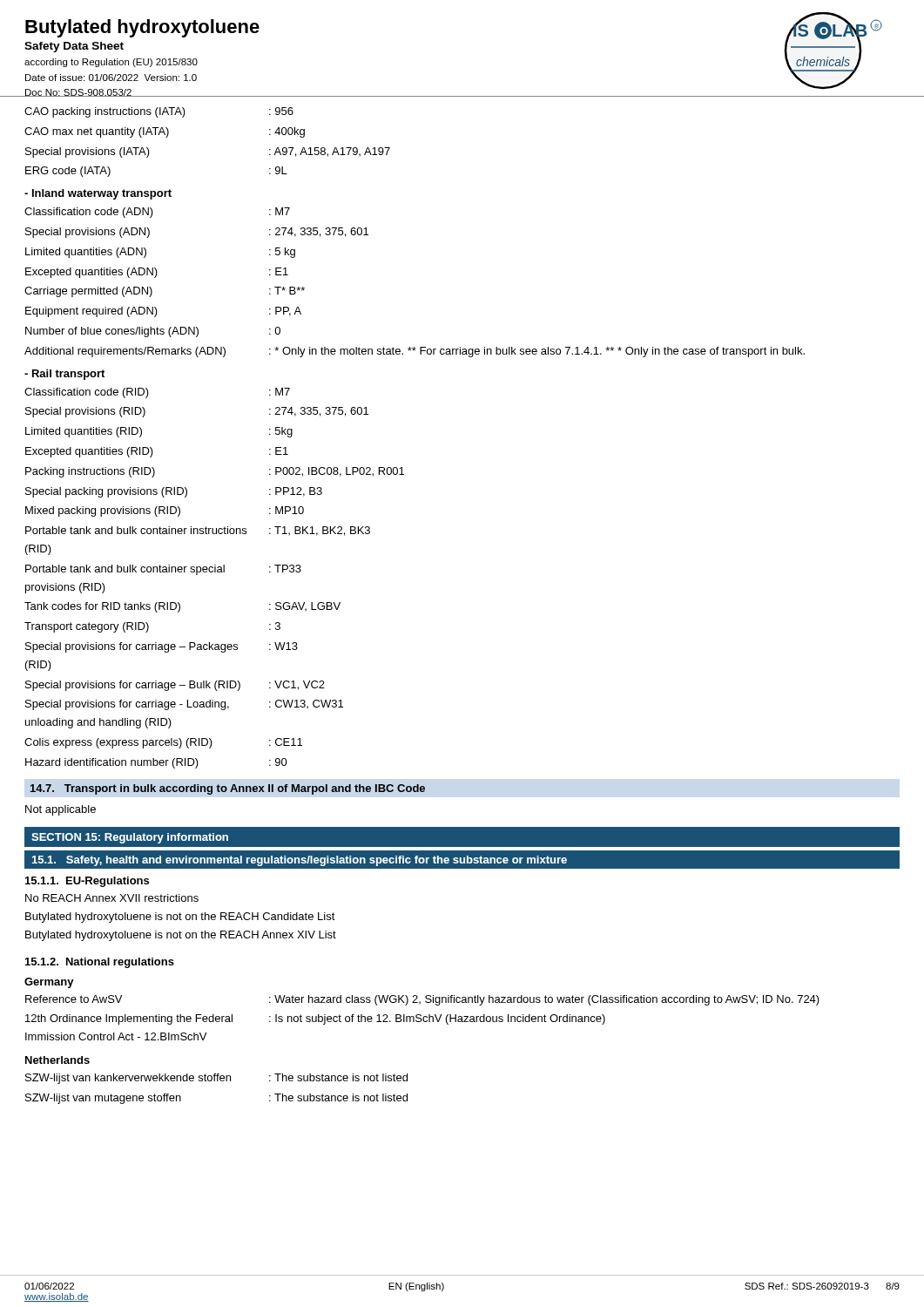
Task: Point to "- Rail transport"
Action: [65, 373]
